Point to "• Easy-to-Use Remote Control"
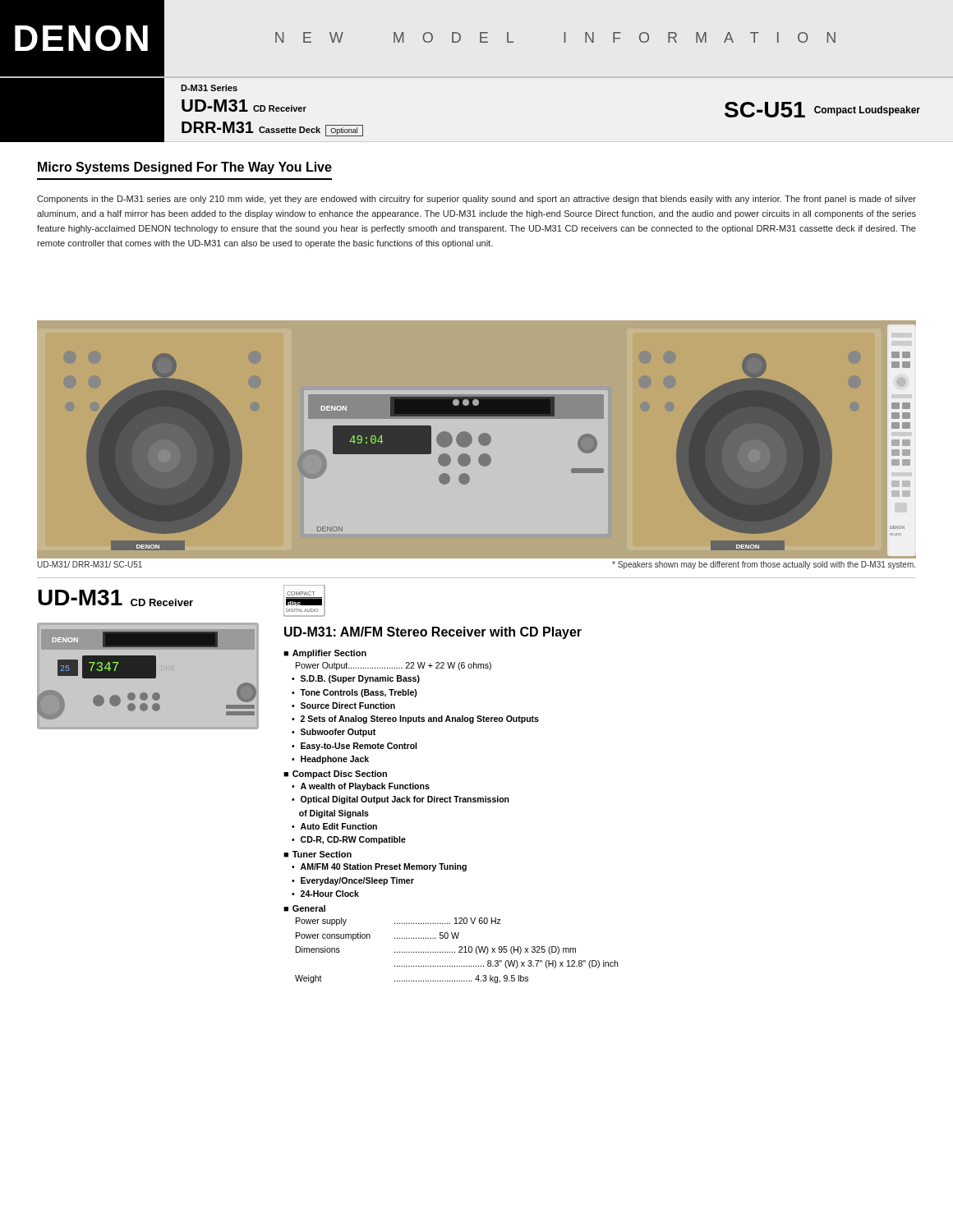Viewport: 953px width, 1232px height. tap(354, 745)
